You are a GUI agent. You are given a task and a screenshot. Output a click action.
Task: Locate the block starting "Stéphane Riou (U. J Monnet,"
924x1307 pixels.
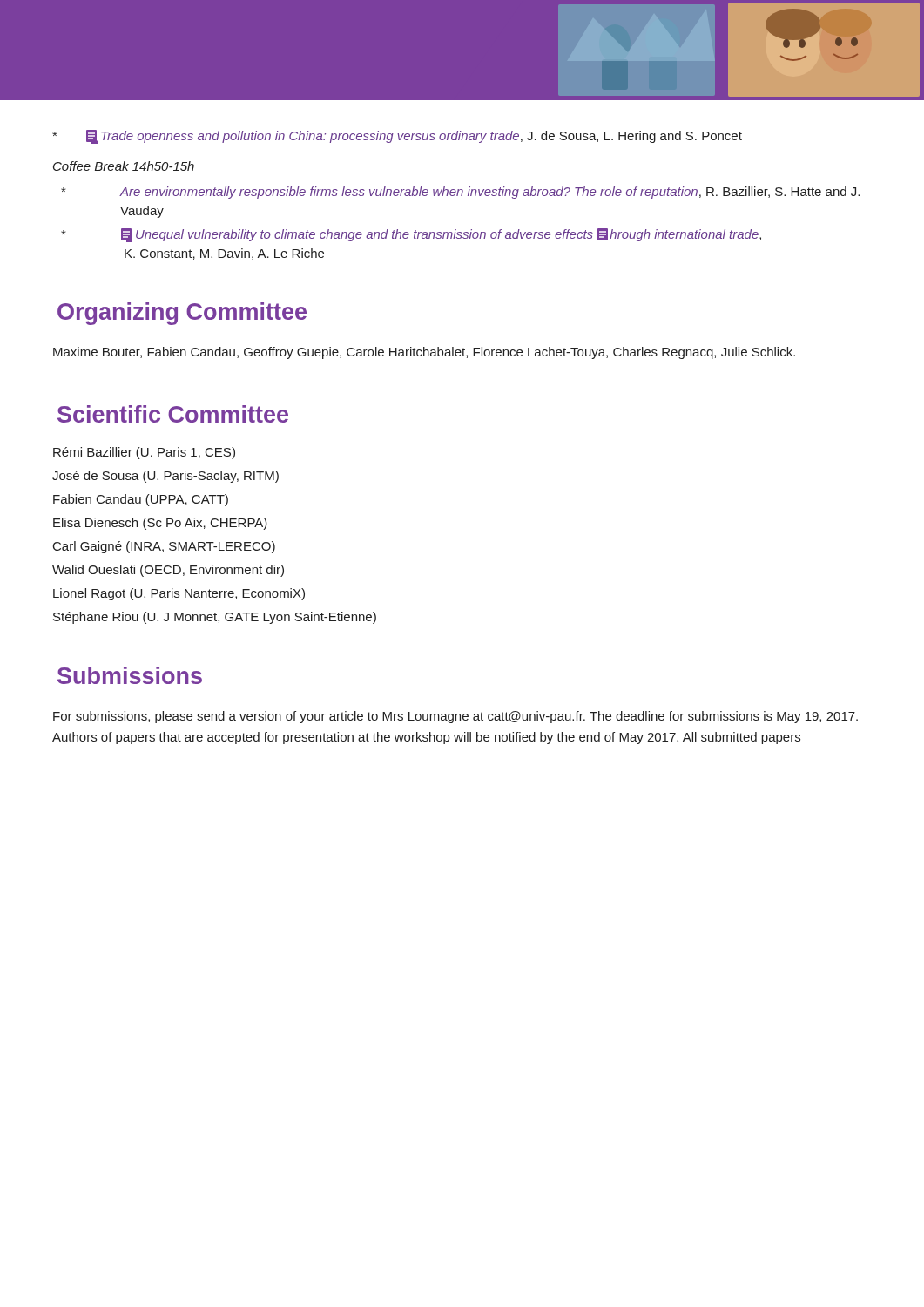(x=215, y=617)
